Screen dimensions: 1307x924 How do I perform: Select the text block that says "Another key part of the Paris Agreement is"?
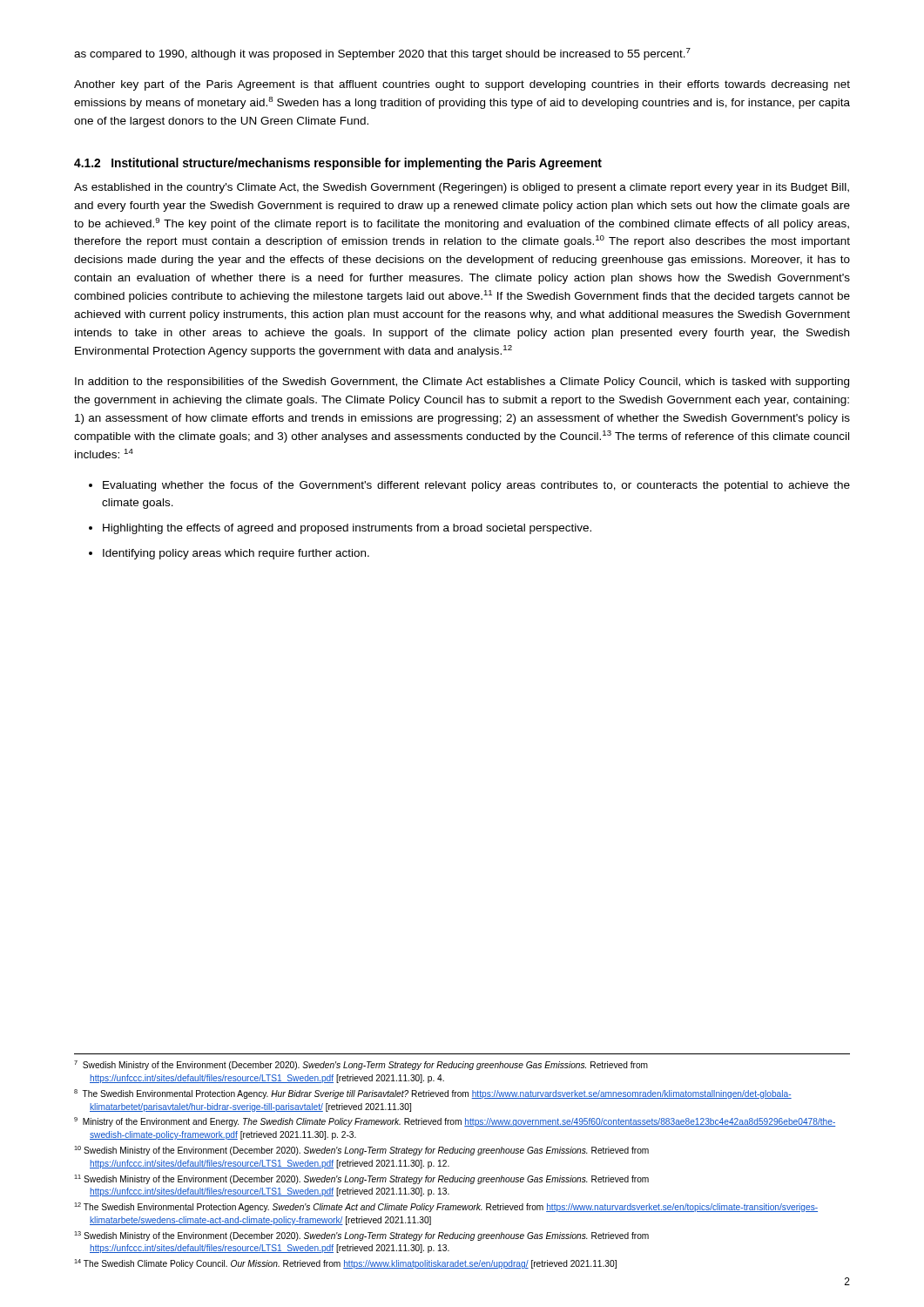pyautogui.click(x=462, y=103)
